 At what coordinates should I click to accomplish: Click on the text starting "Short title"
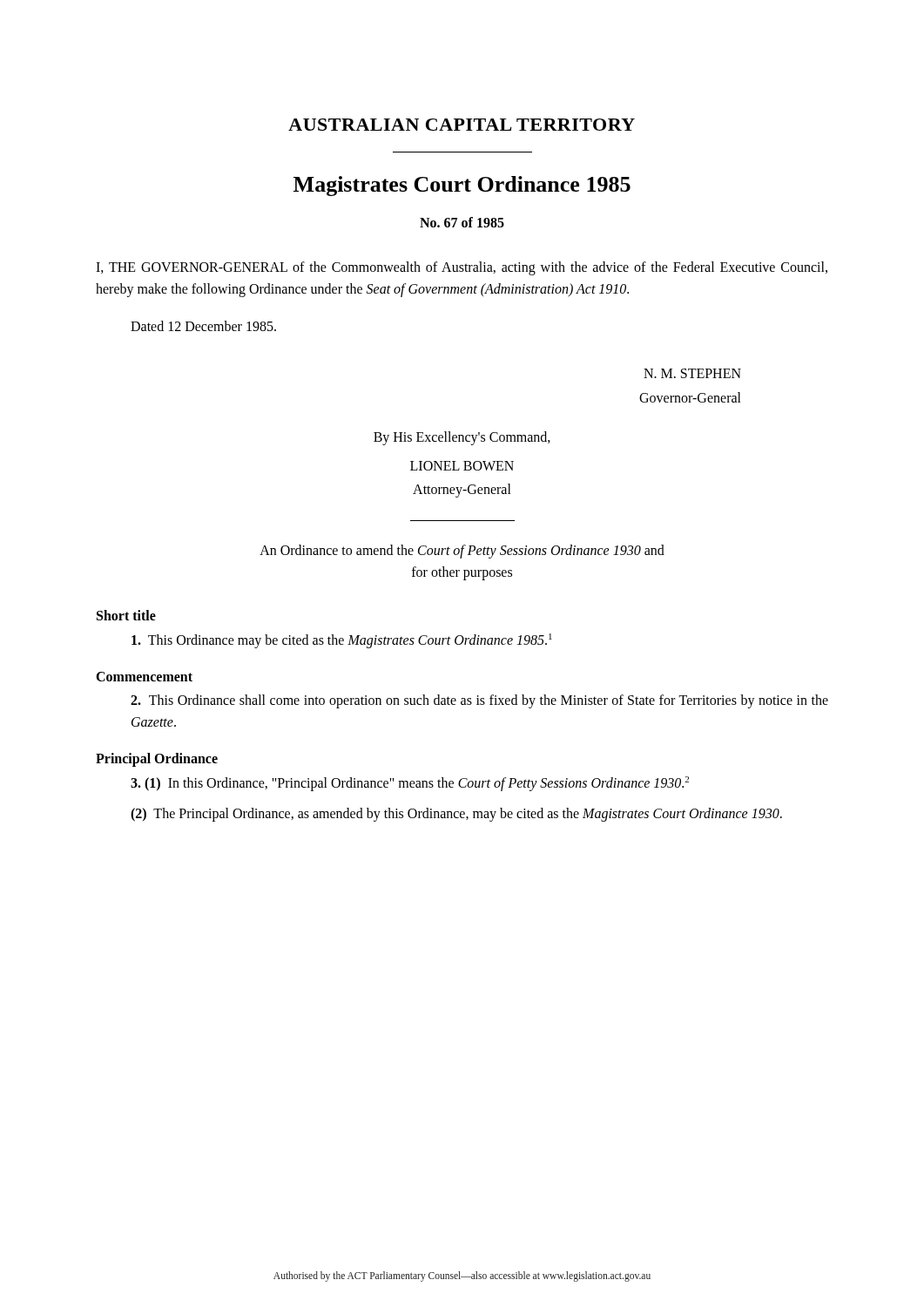[x=126, y=616]
